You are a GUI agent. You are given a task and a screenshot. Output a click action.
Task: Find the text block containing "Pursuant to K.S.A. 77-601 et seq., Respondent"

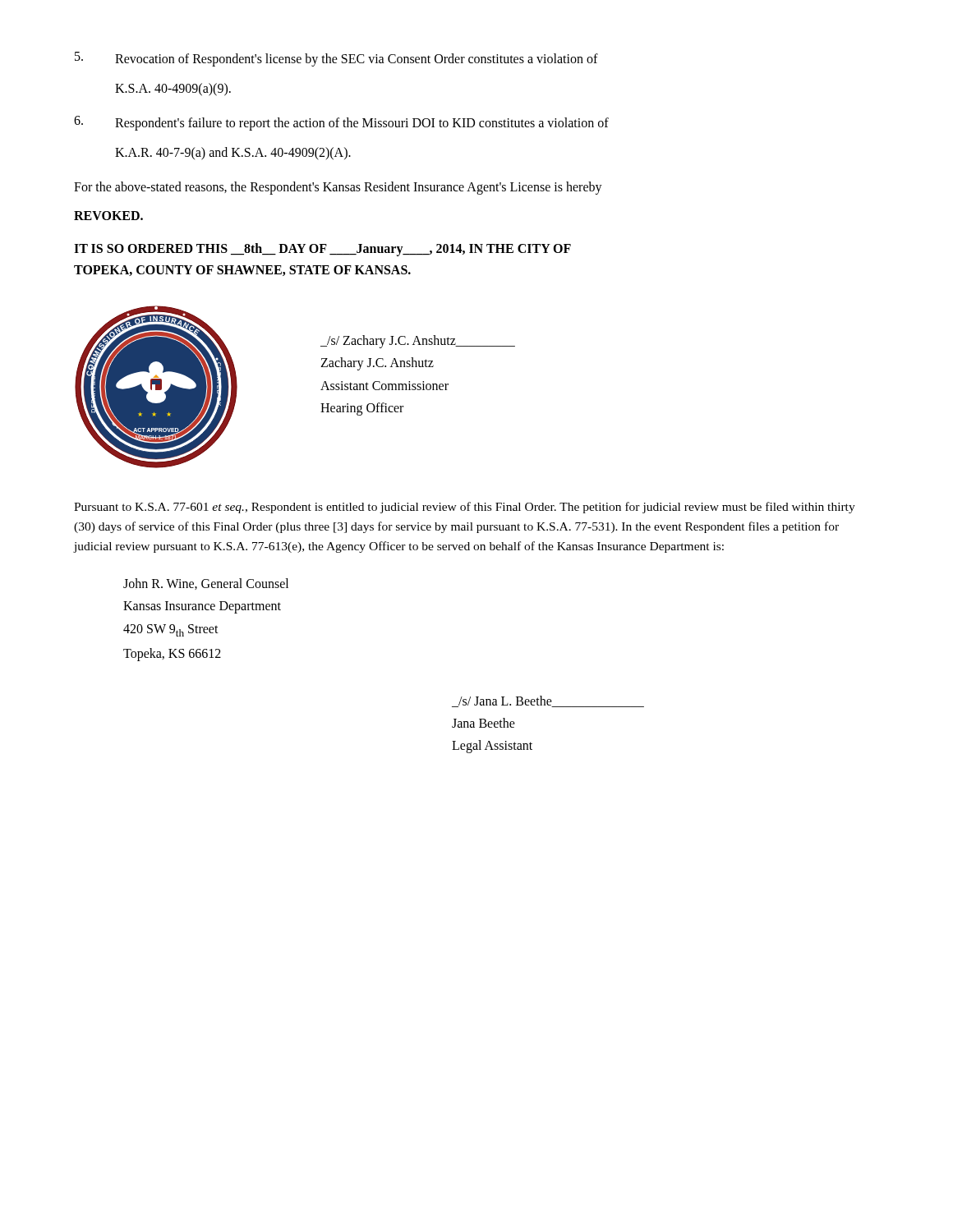click(464, 526)
